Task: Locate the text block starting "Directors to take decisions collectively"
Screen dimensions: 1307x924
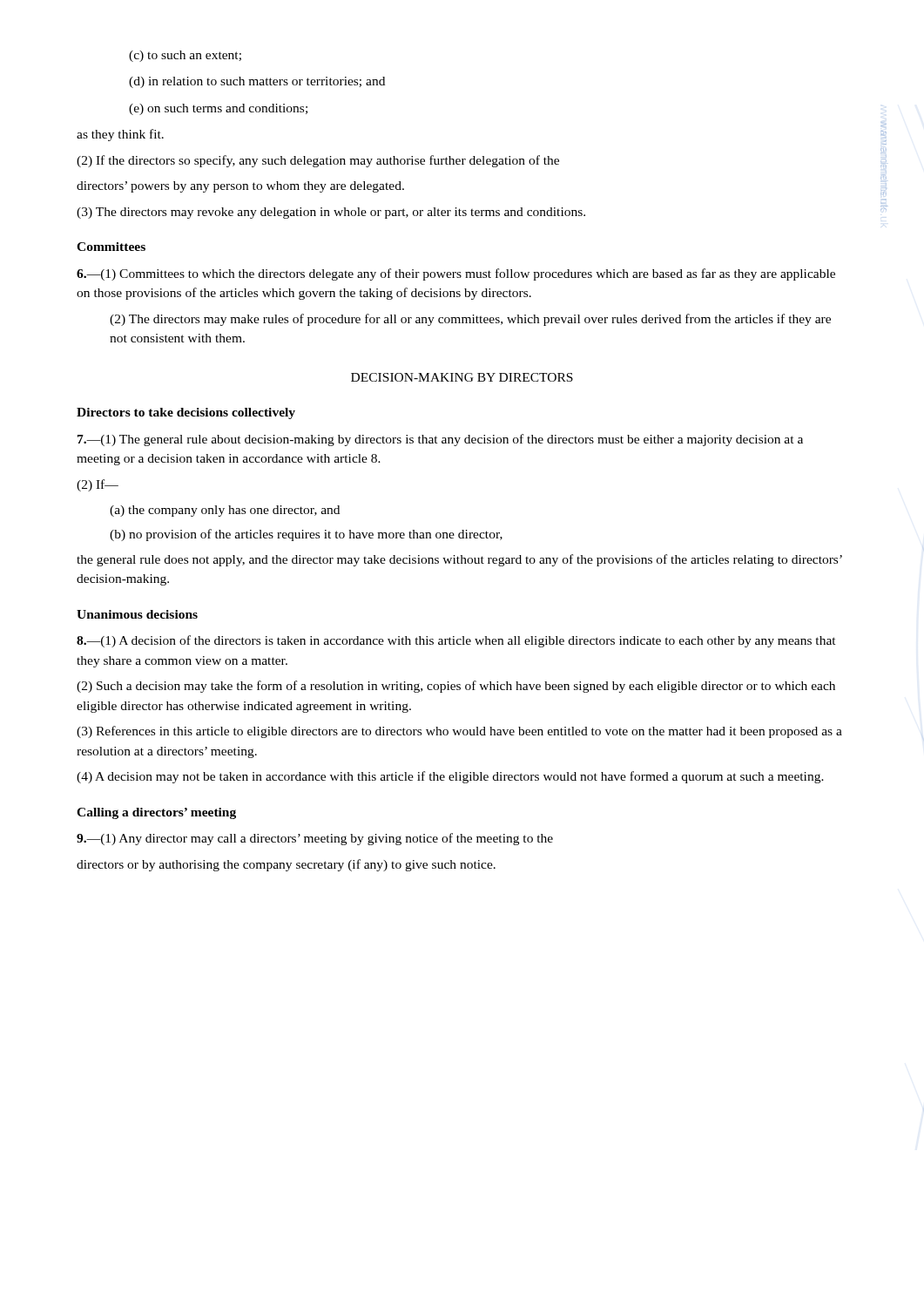Action: pyautogui.click(x=186, y=413)
